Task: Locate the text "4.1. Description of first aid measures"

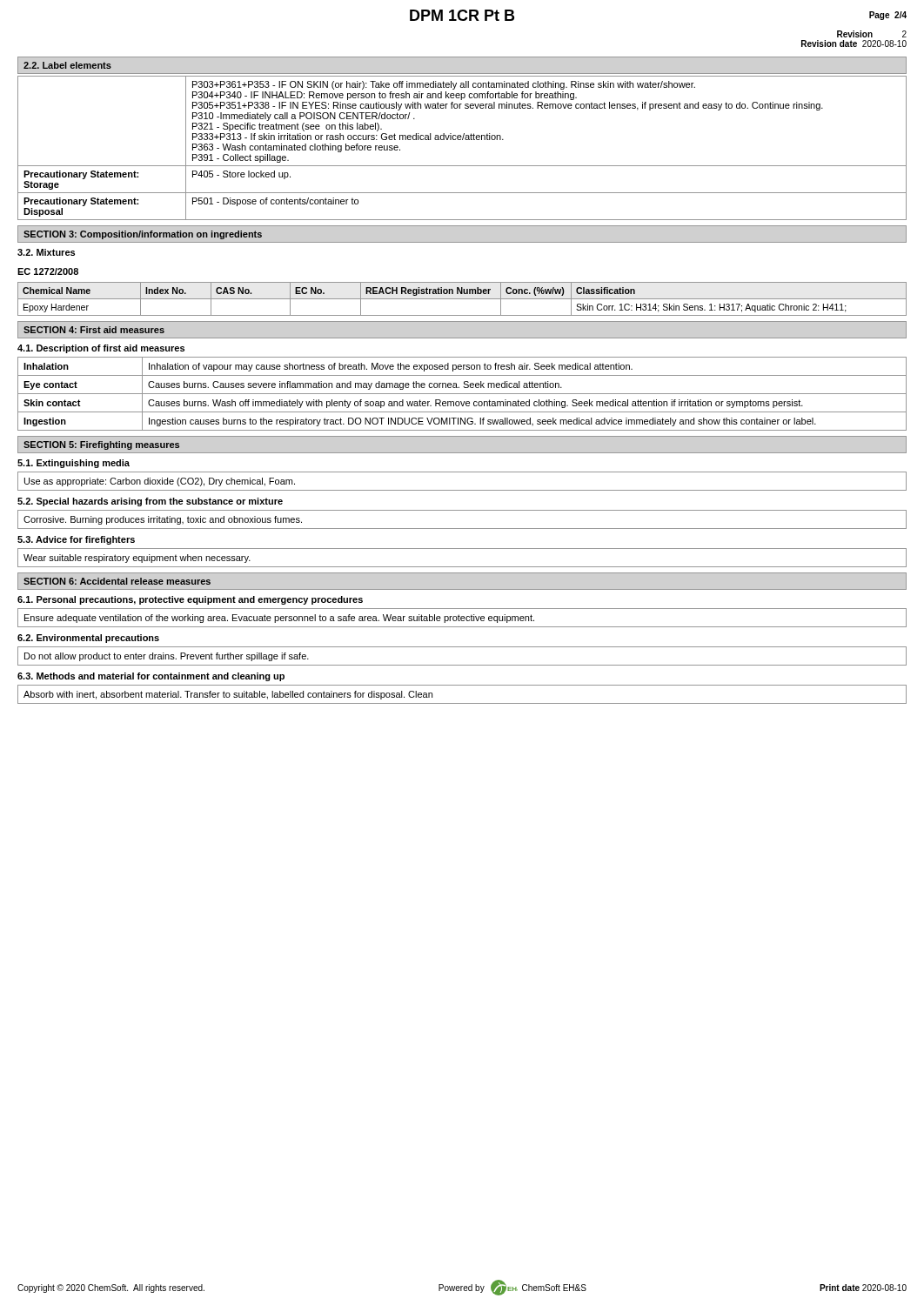Action: (x=101, y=348)
